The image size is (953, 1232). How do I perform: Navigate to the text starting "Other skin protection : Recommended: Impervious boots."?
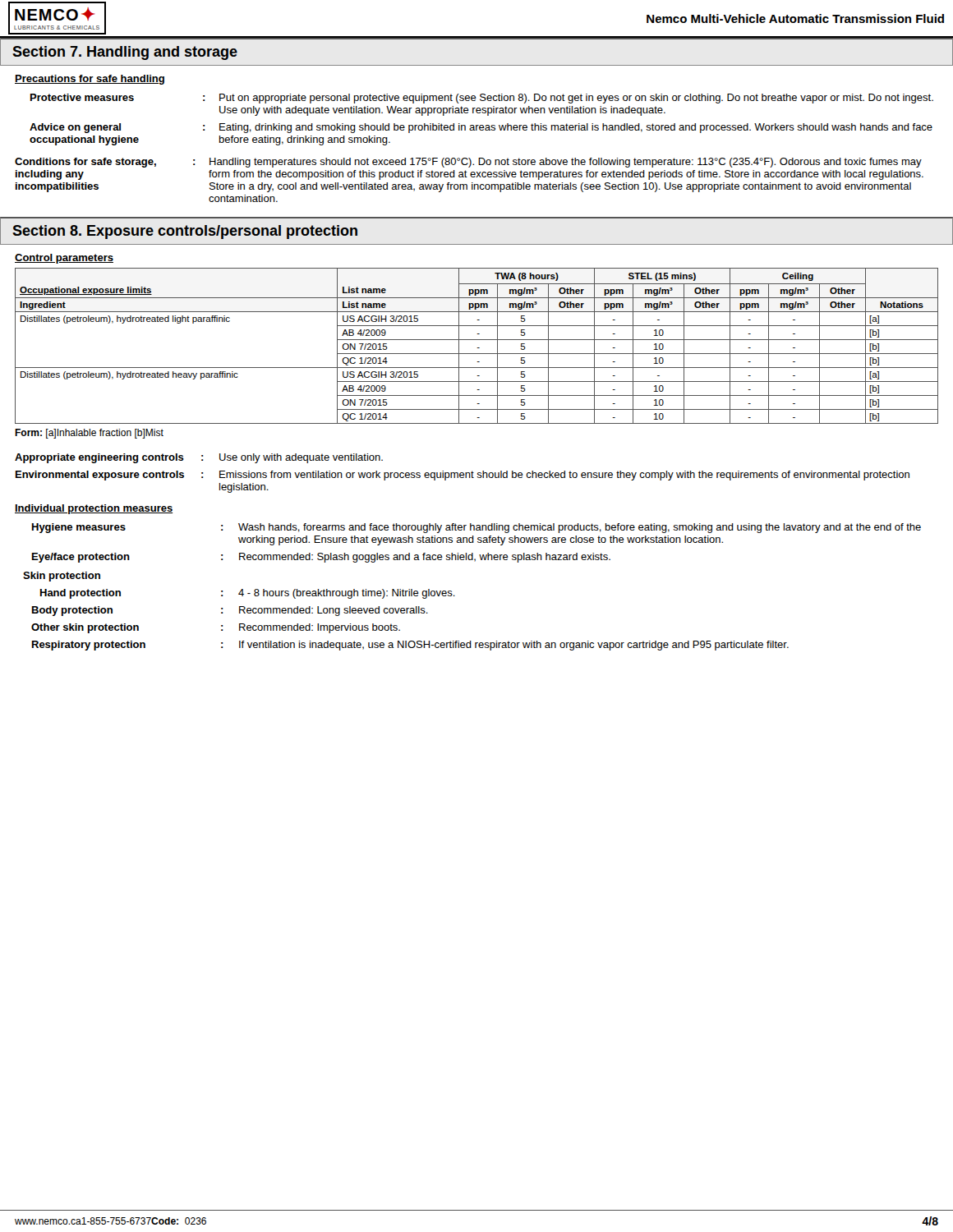pyautogui.click(x=82, y=628)
